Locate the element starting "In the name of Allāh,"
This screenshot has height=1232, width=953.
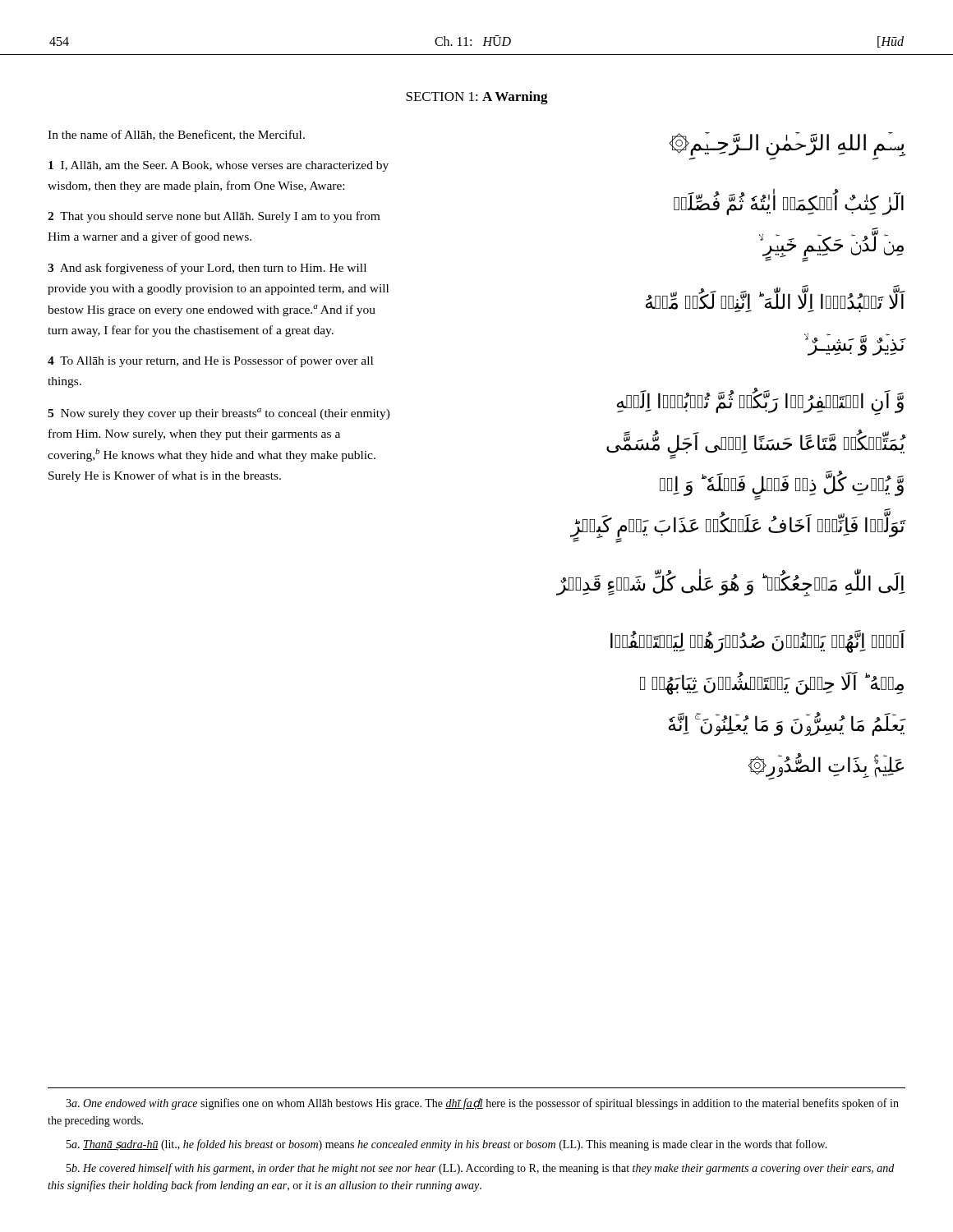click(177, 134)
